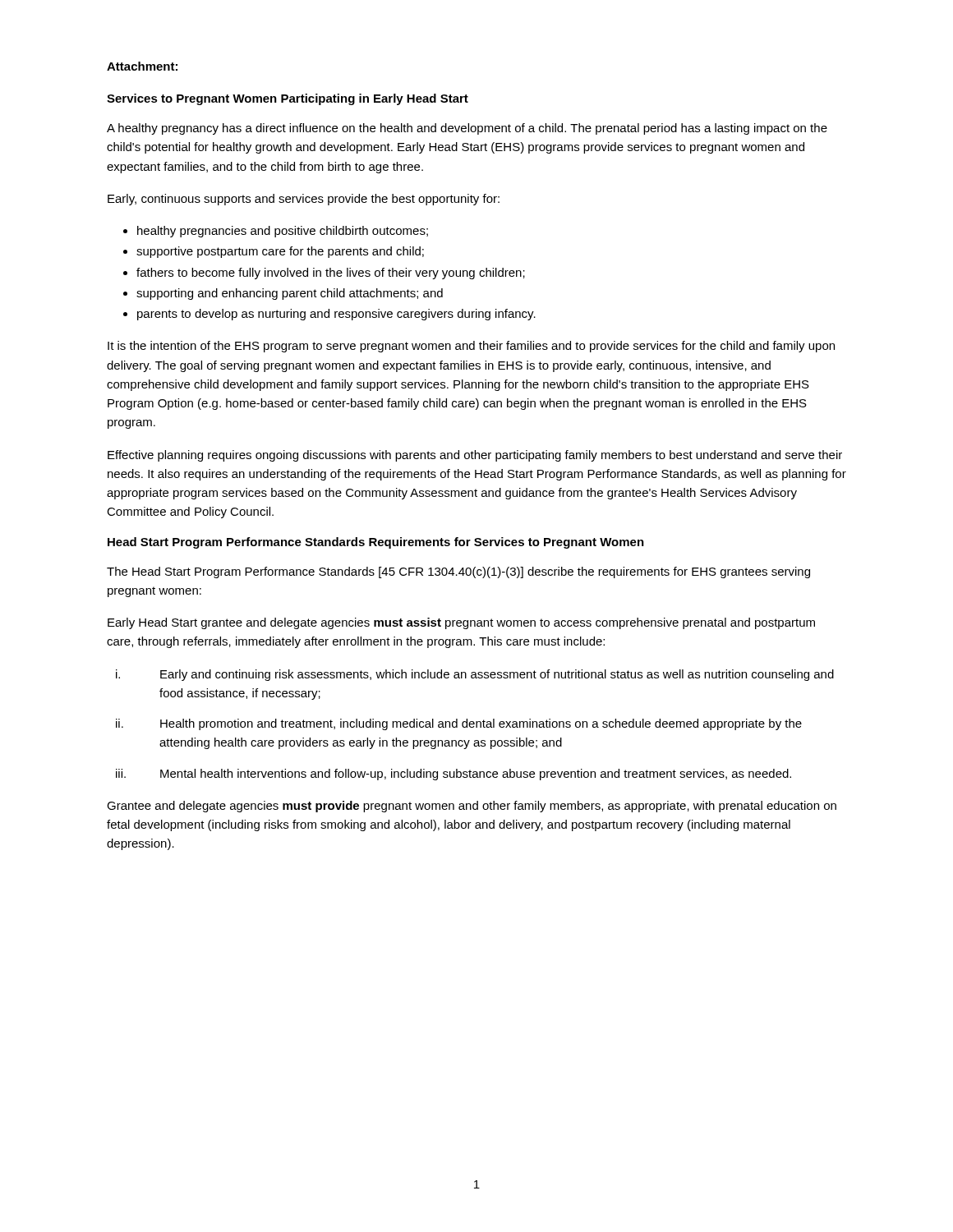This screenshot has height=1232, width=953.
Task: Click the passage that begins "Early, continuous supports"
Action: 304,198
